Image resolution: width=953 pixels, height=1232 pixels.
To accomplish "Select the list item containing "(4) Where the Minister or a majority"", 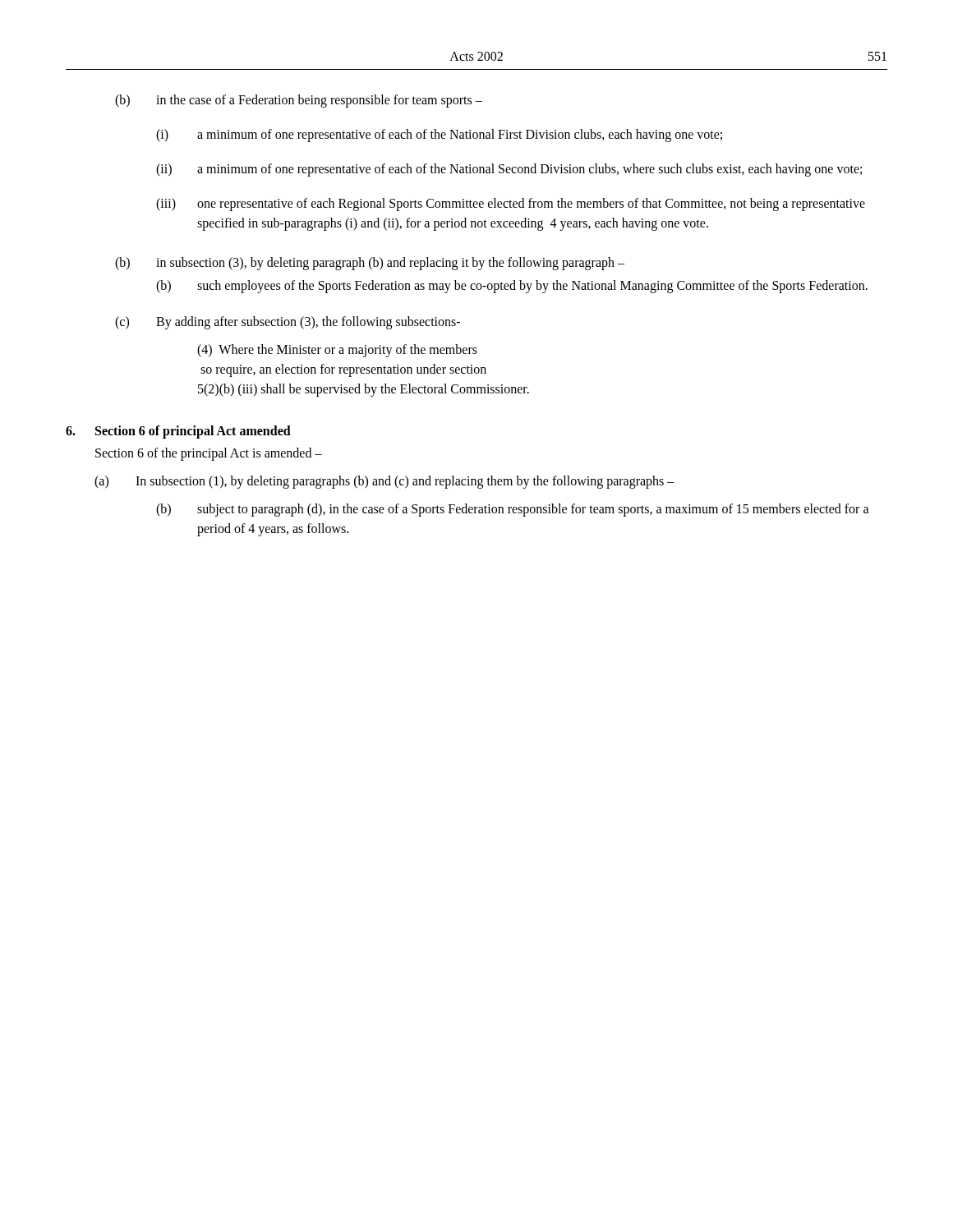I will (x=337, y=351).
